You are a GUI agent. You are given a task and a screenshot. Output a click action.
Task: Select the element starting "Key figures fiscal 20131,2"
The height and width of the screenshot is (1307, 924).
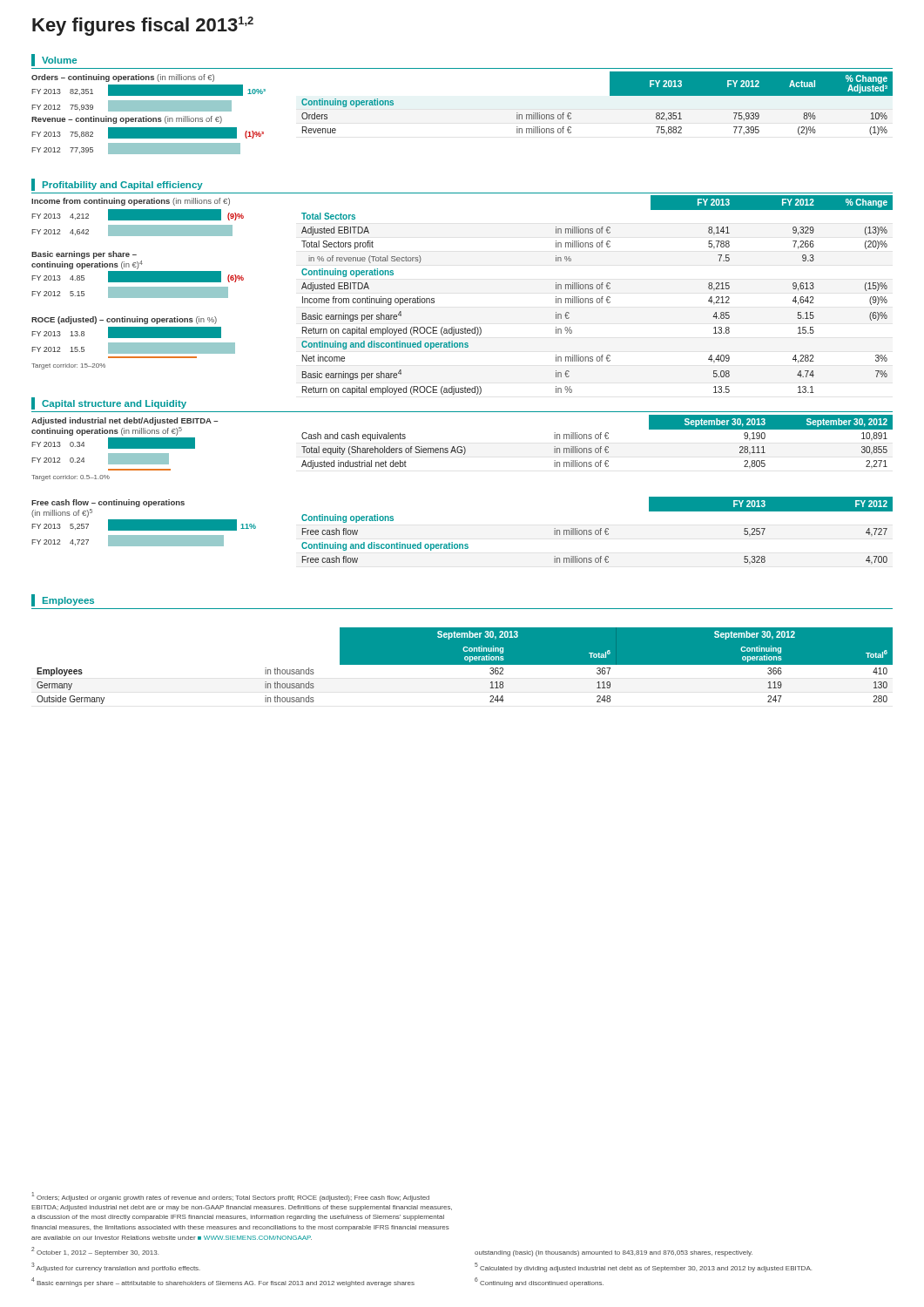[x=143, y=25]
